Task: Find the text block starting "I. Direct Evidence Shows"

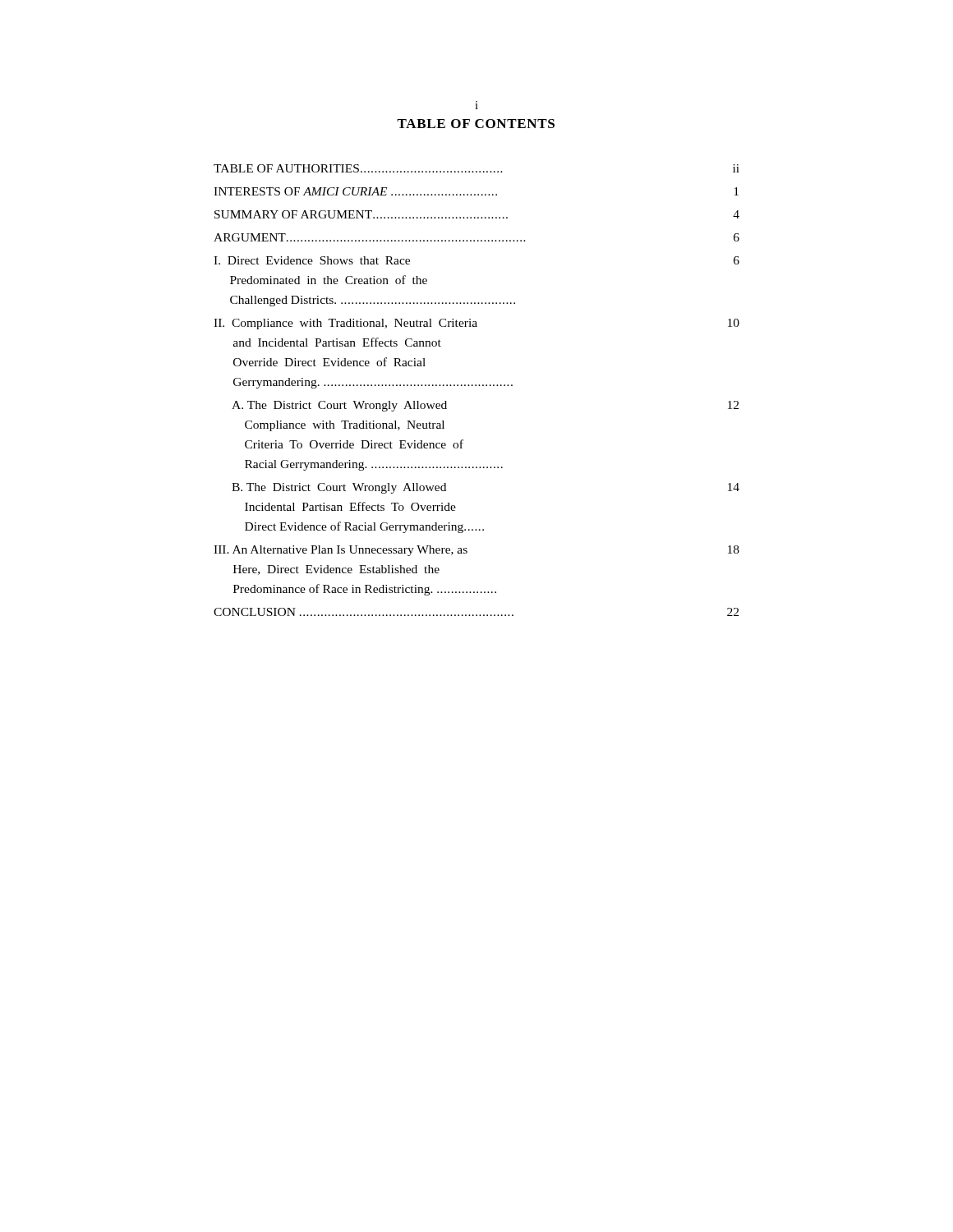Action: pos(308,261)
